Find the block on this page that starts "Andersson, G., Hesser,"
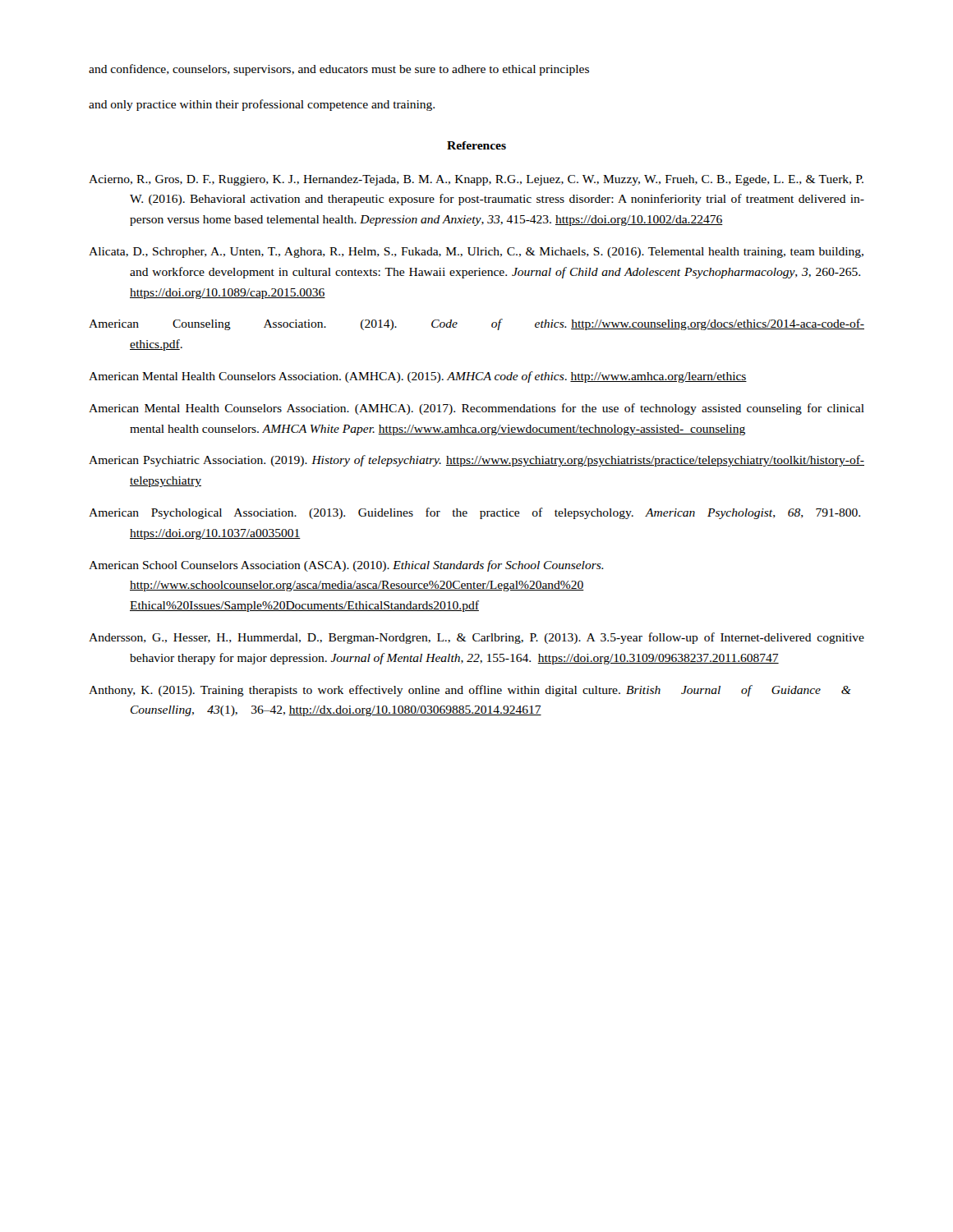 [476, 647]
